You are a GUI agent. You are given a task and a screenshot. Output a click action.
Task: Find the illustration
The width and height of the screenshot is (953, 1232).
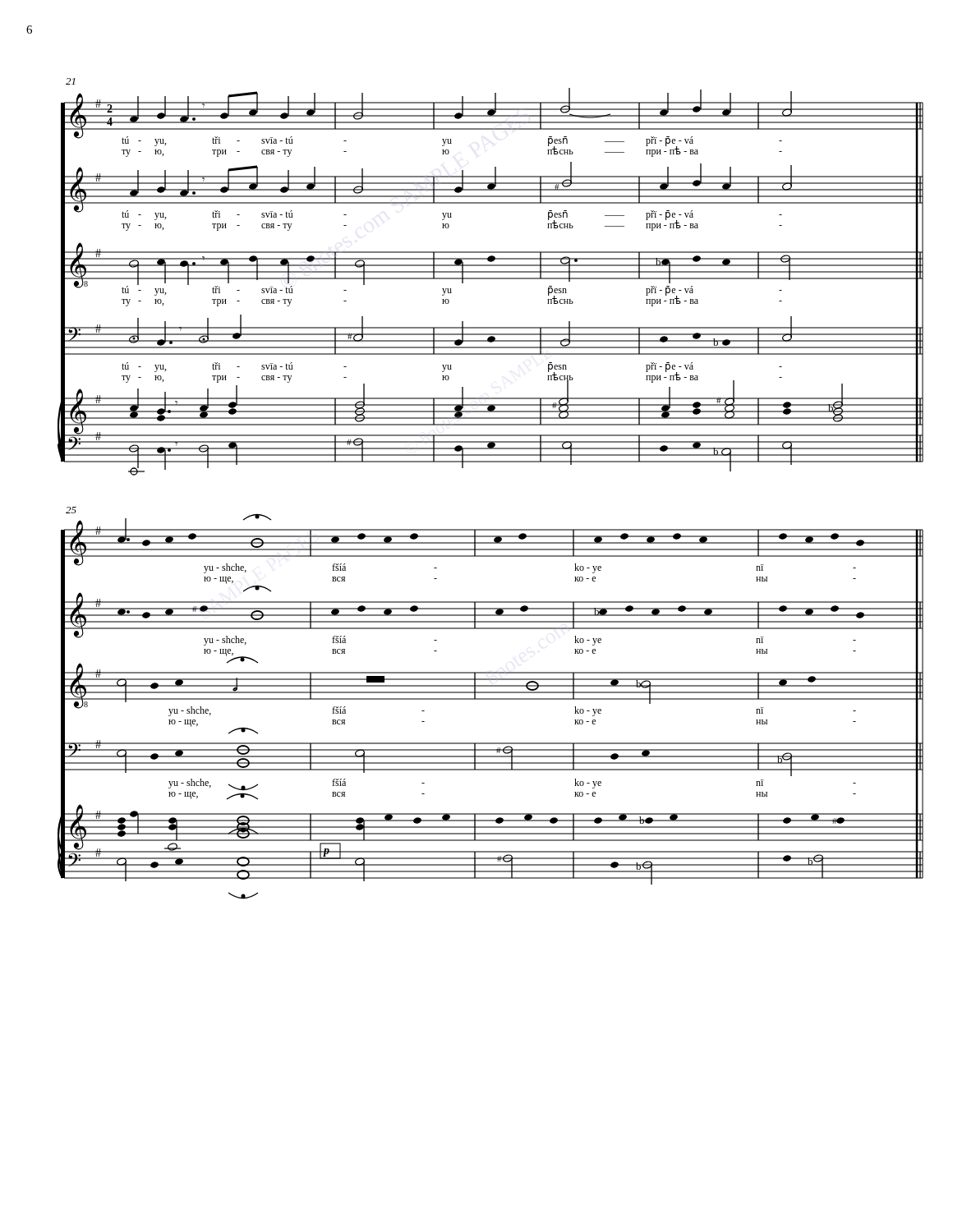point(487,628)
